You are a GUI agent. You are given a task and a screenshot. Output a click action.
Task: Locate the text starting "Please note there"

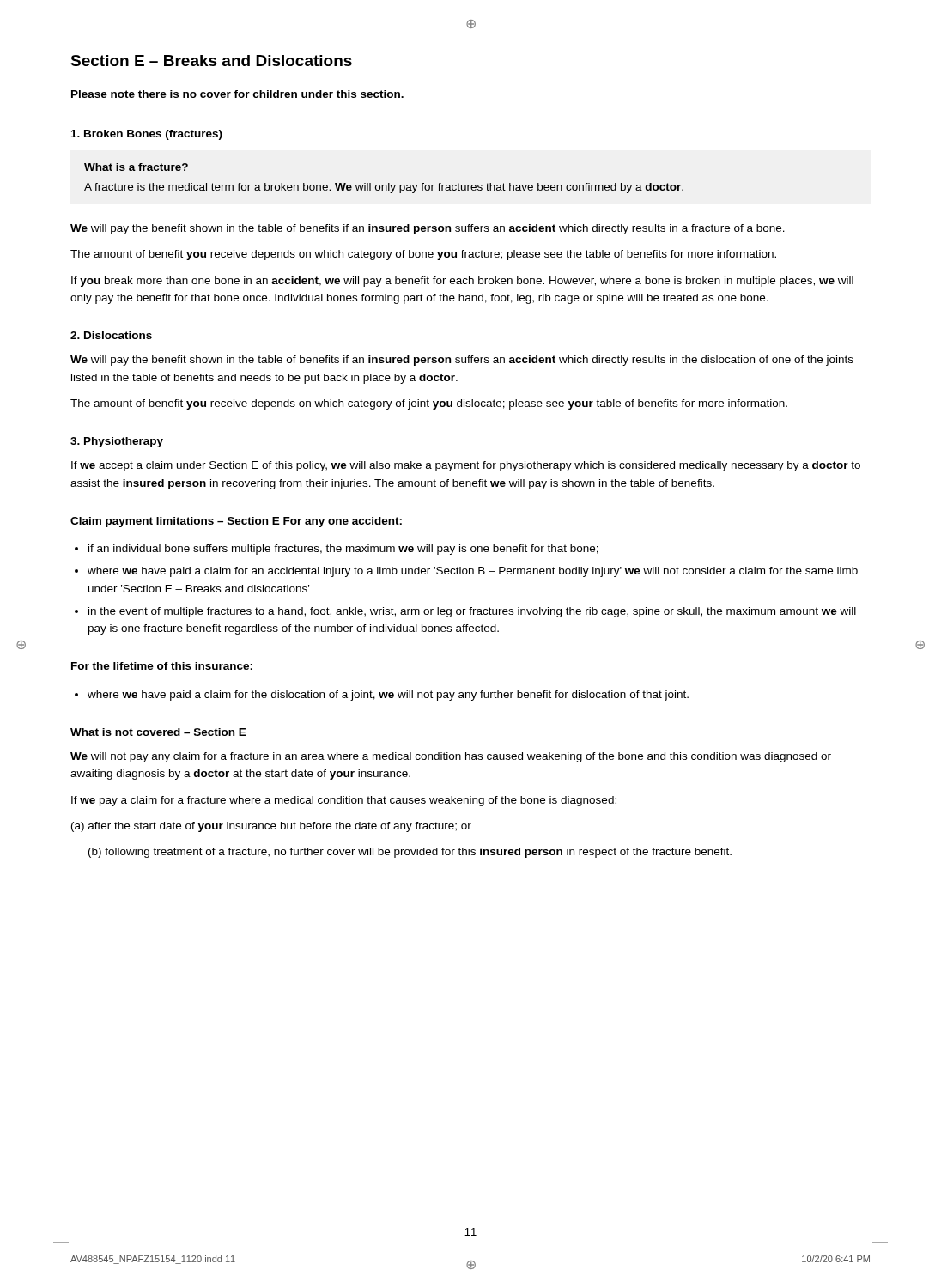[x=237, y=94]
